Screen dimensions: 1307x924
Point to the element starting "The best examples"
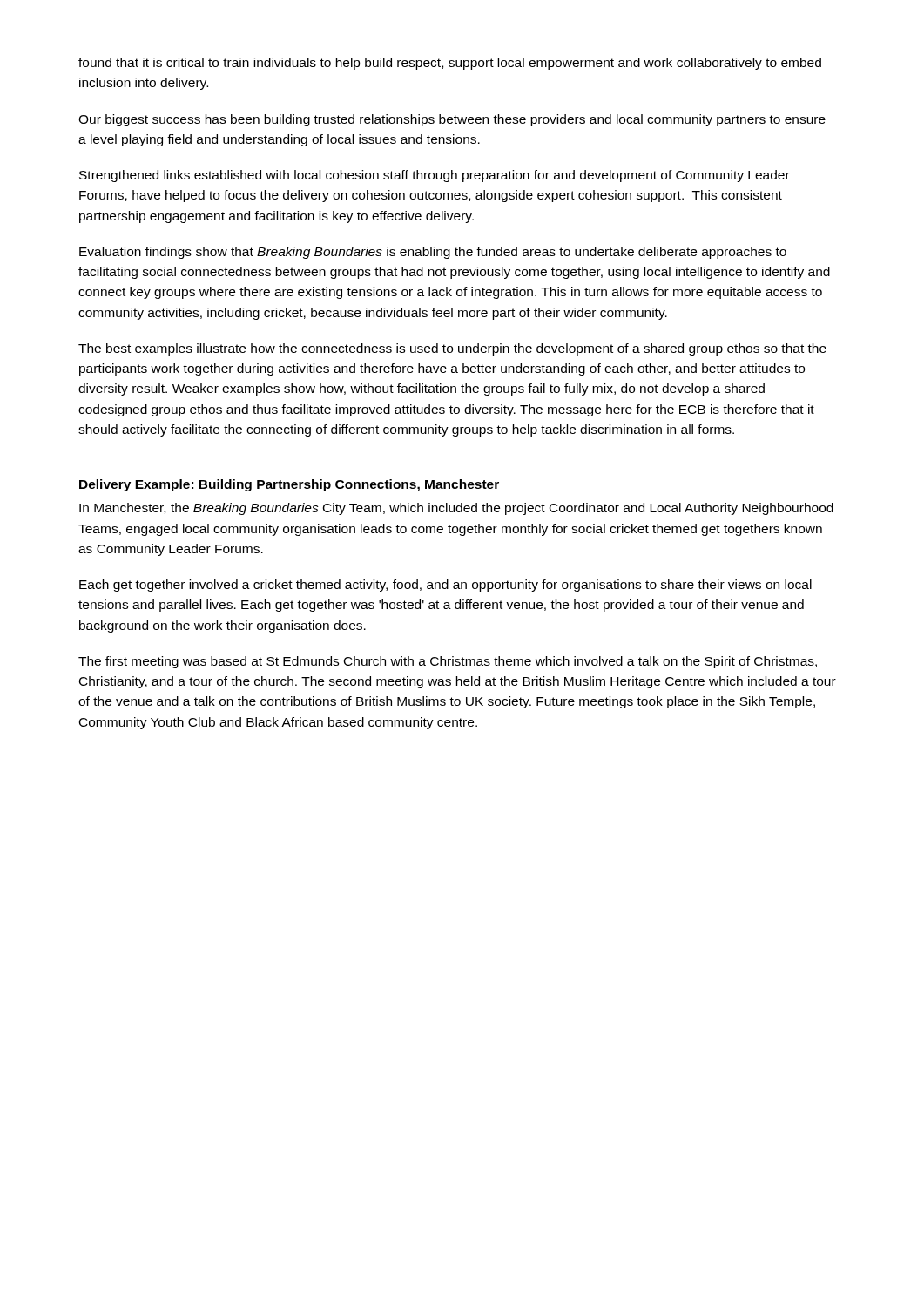point(452,388)
